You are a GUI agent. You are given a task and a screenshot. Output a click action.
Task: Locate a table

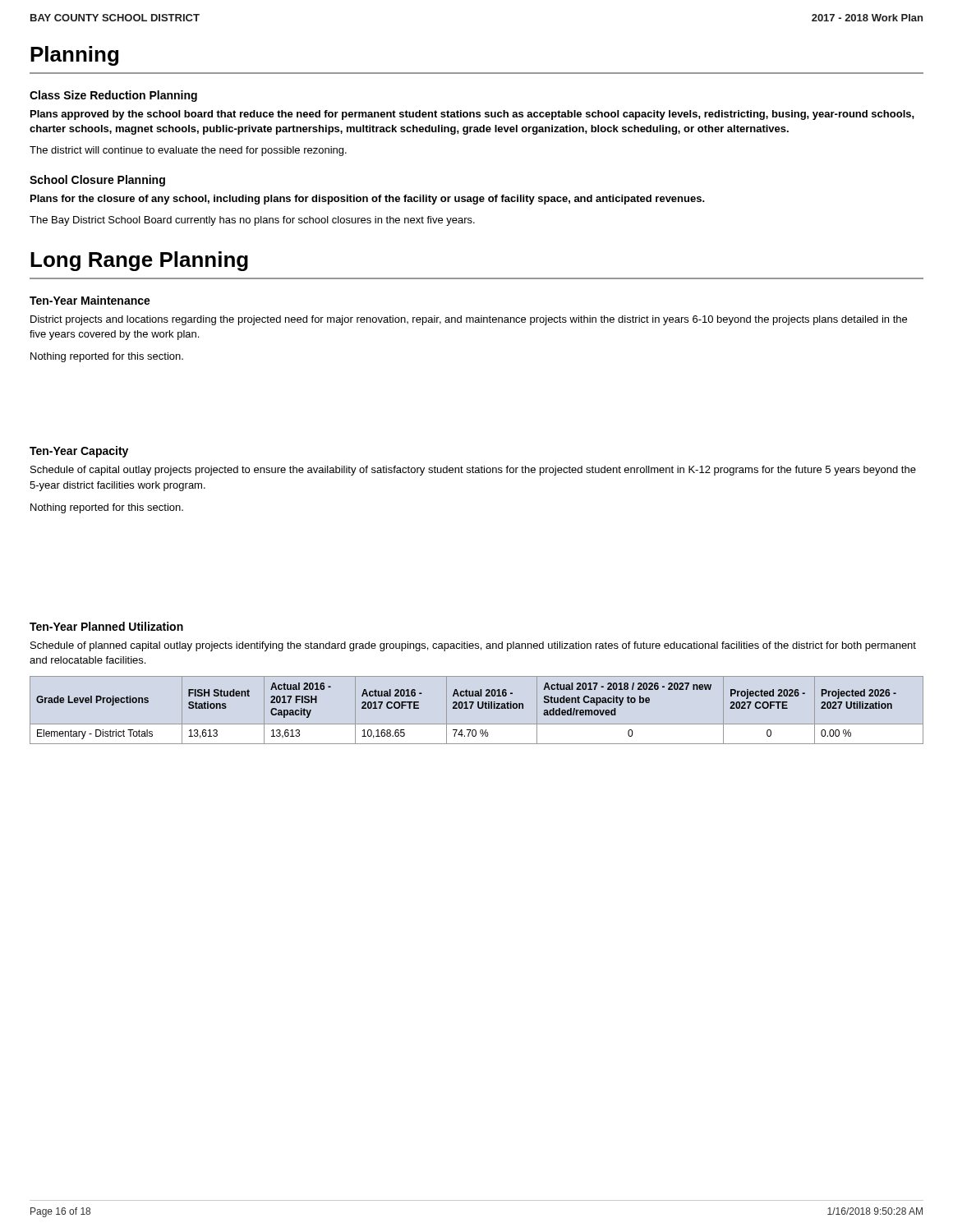476,710
